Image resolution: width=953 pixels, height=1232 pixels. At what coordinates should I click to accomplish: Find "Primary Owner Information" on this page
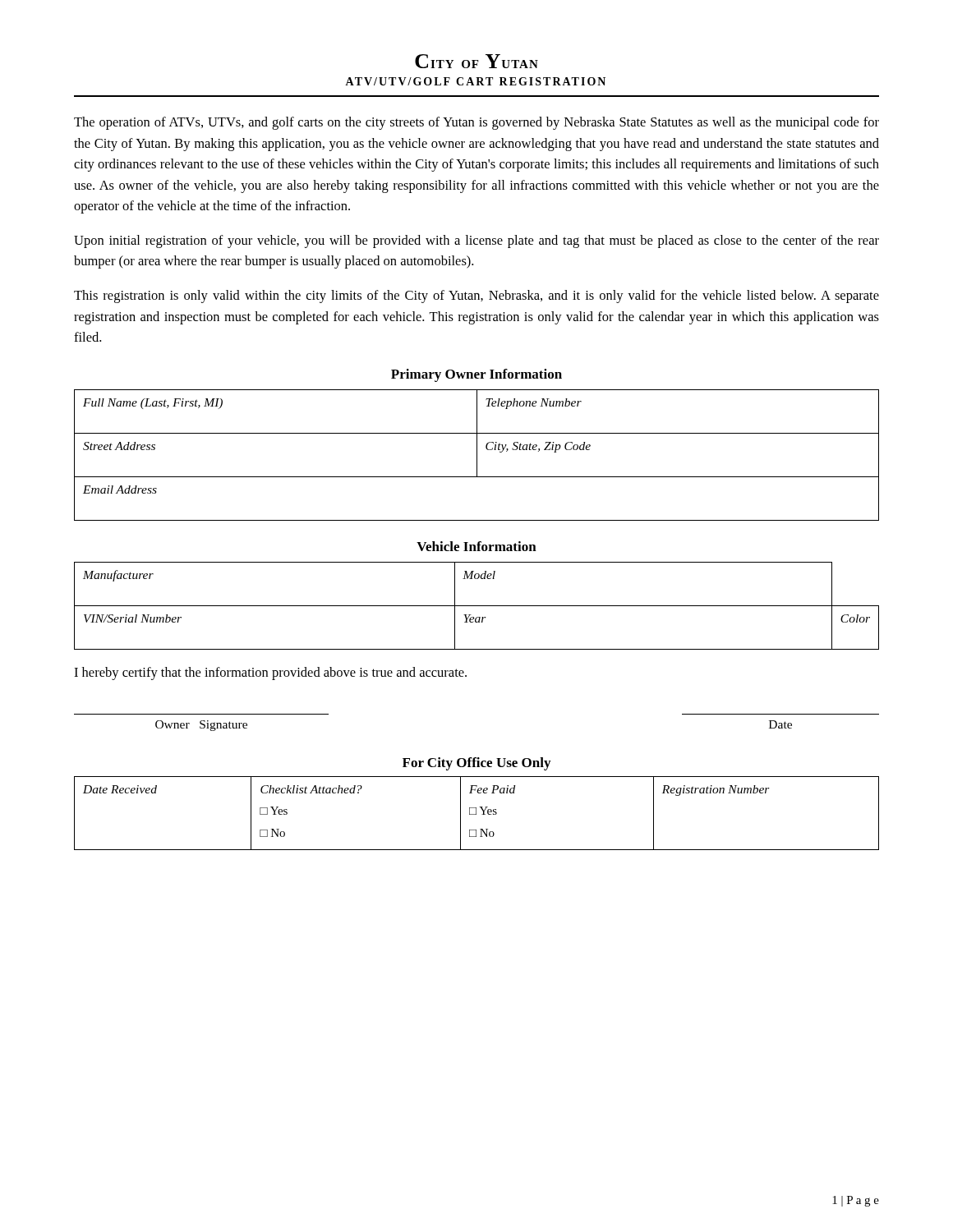[476, 374]
